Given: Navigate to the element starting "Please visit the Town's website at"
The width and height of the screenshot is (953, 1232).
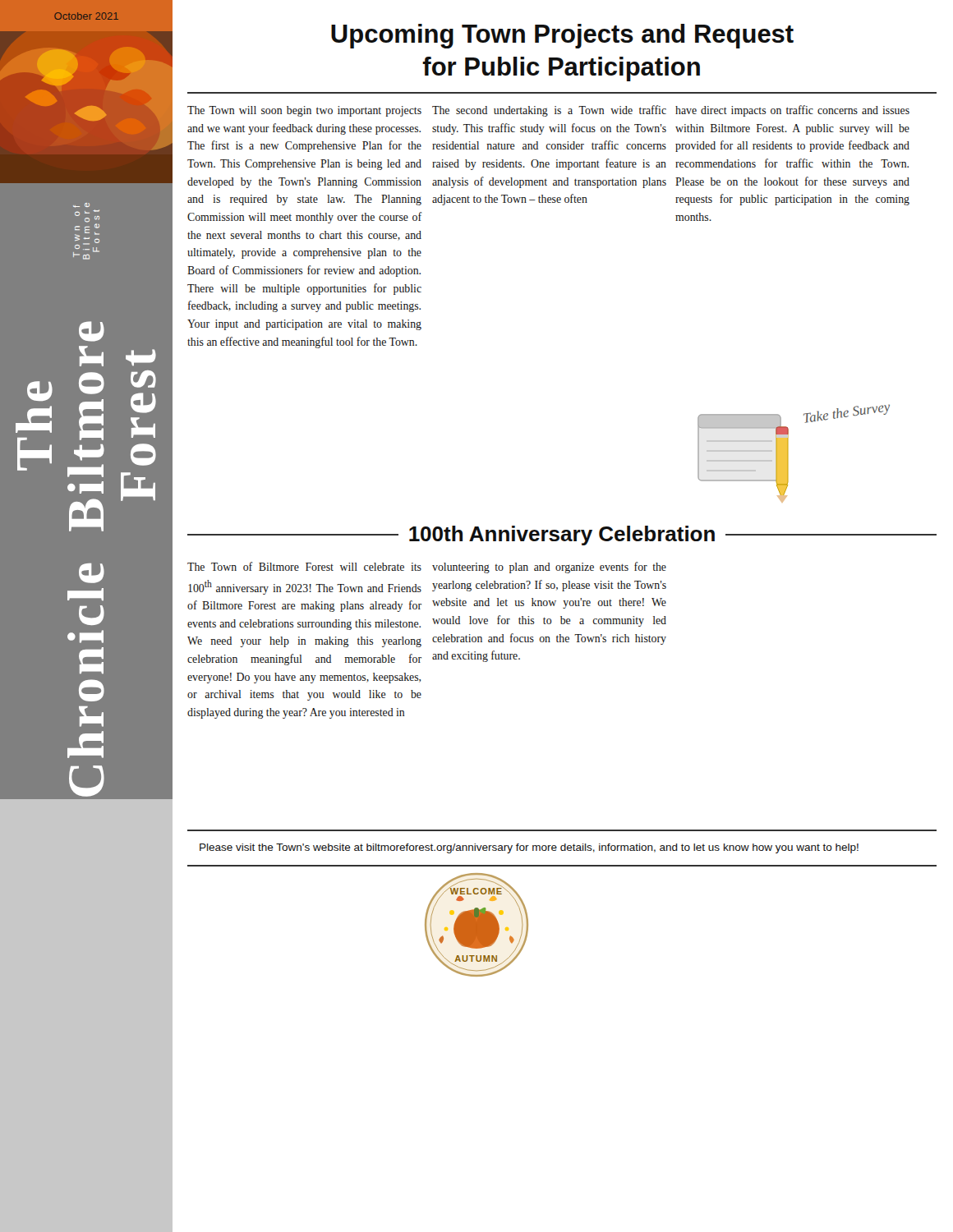Looking at the screenshot, I should click(529, 847).
